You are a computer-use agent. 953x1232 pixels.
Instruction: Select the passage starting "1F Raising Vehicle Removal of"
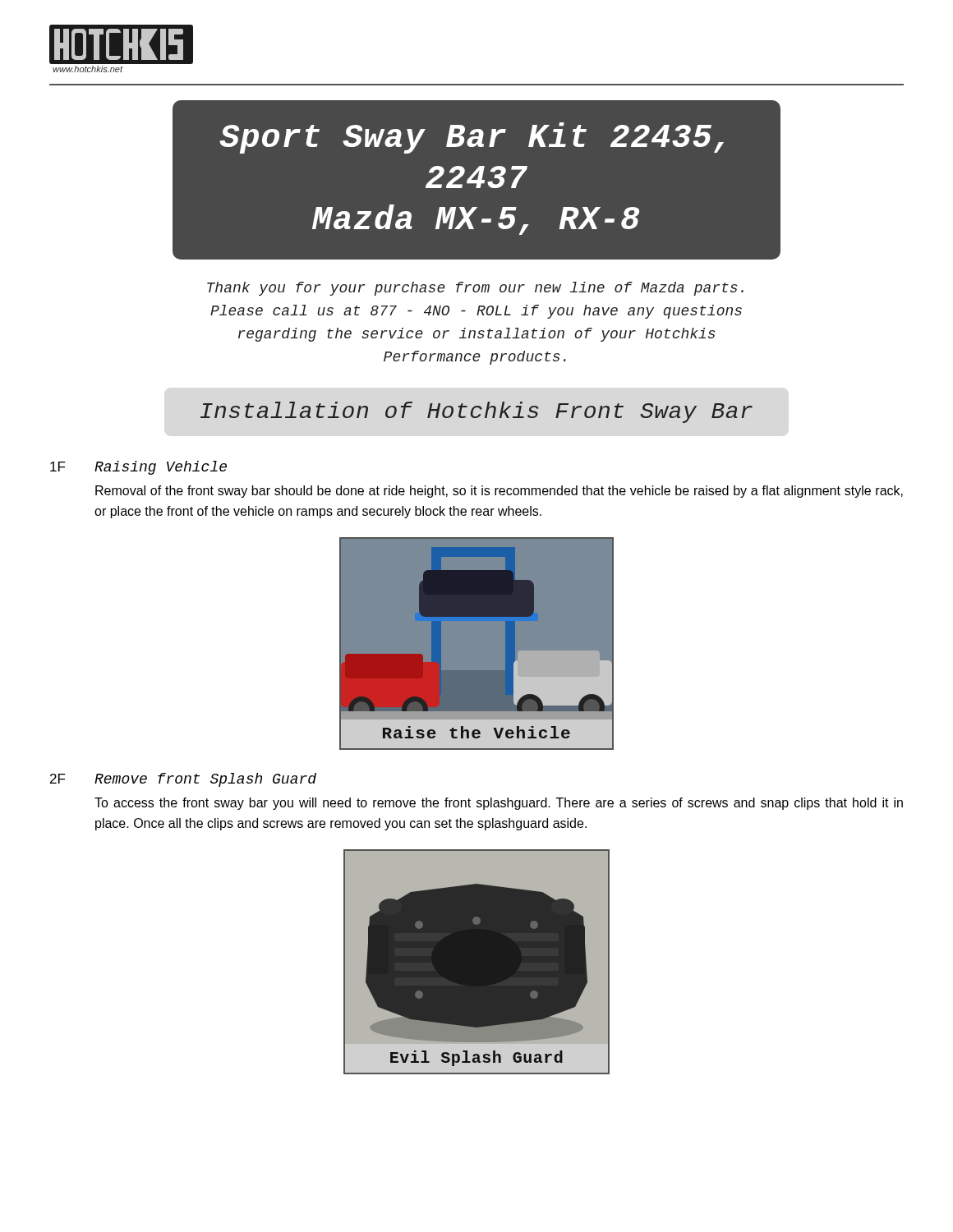[x=476, y=490]
